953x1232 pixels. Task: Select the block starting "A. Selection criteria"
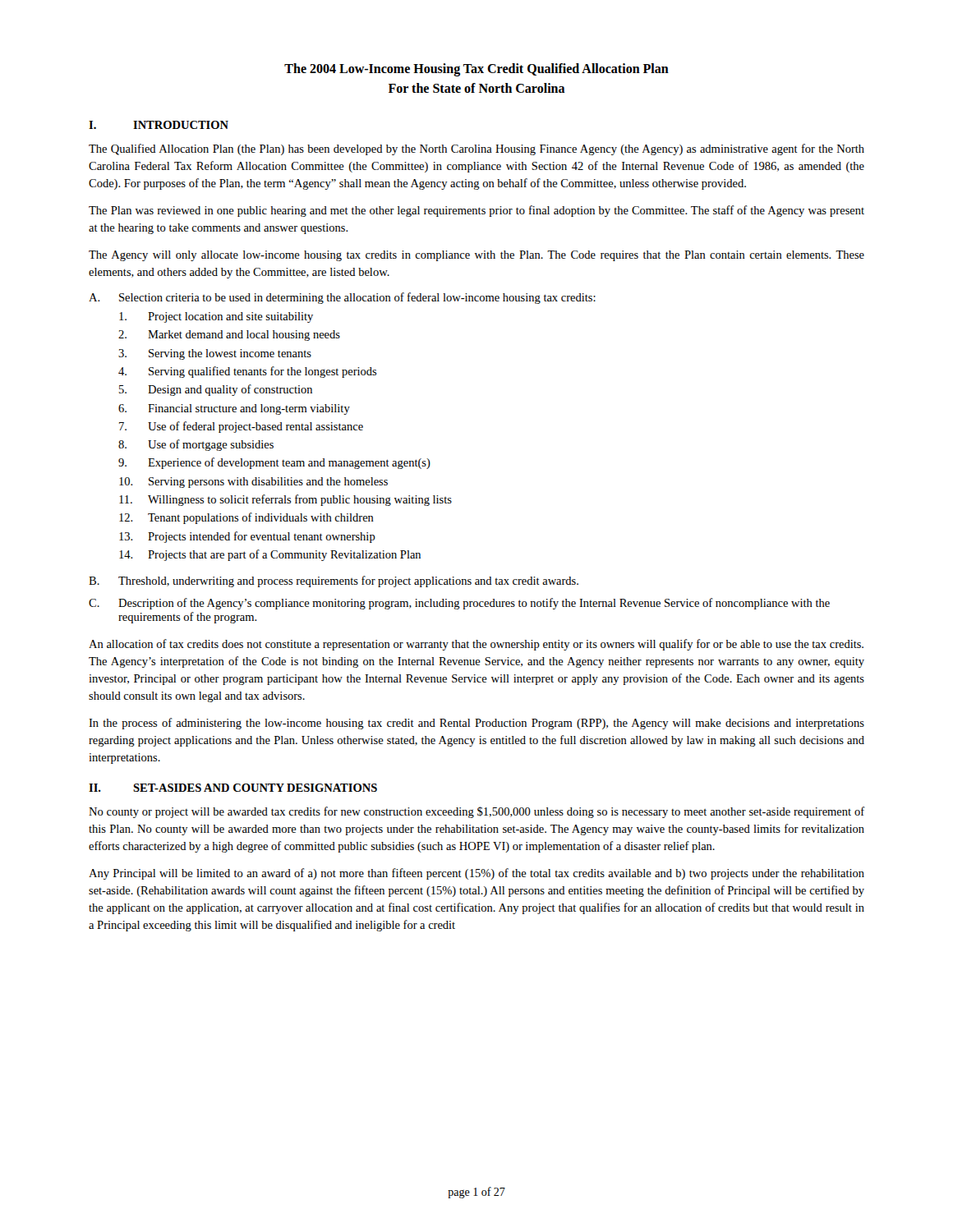click(342, 298)
